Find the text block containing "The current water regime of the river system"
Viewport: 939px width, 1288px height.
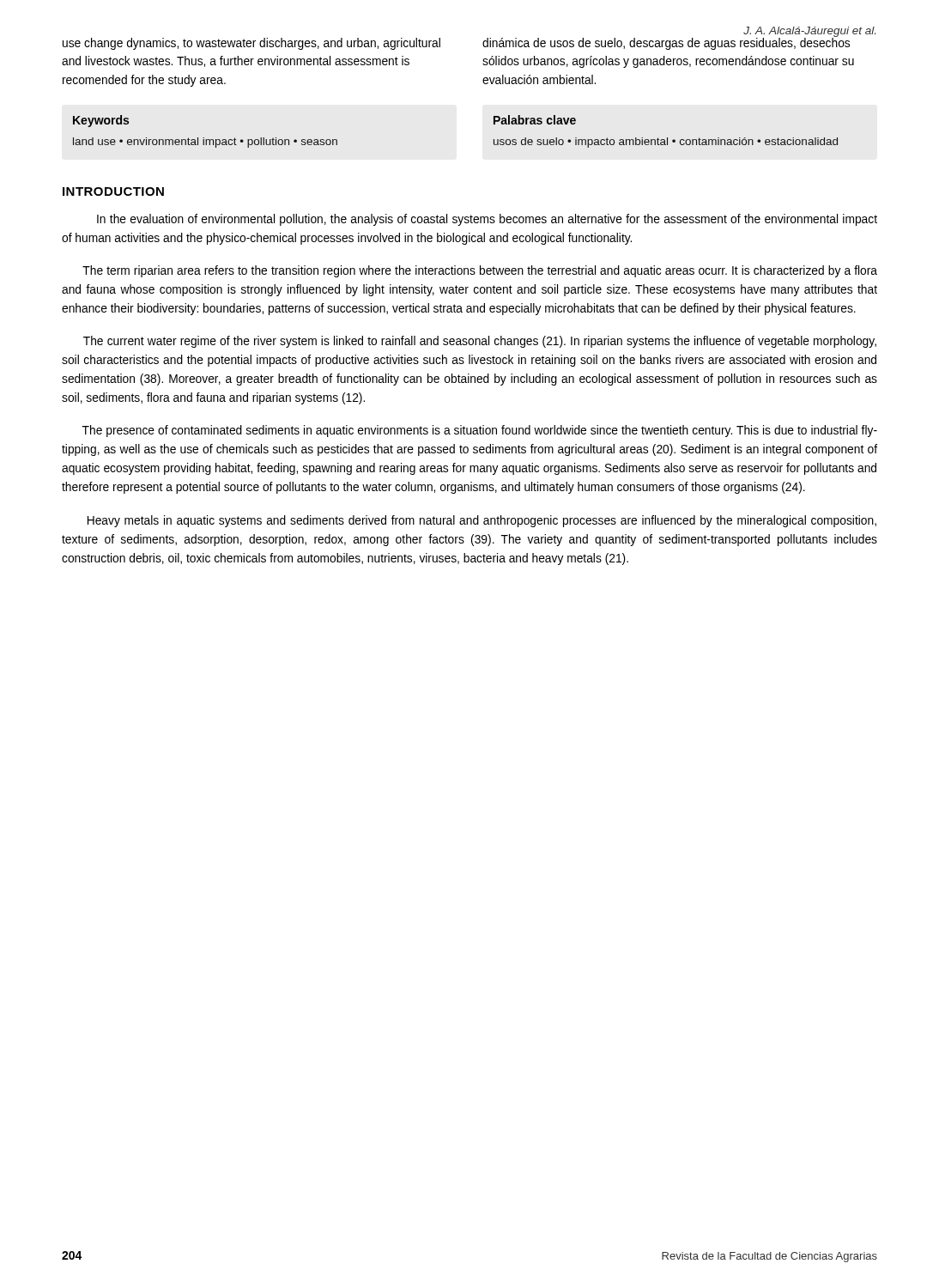pyautogui.click(x=470, y=370)
